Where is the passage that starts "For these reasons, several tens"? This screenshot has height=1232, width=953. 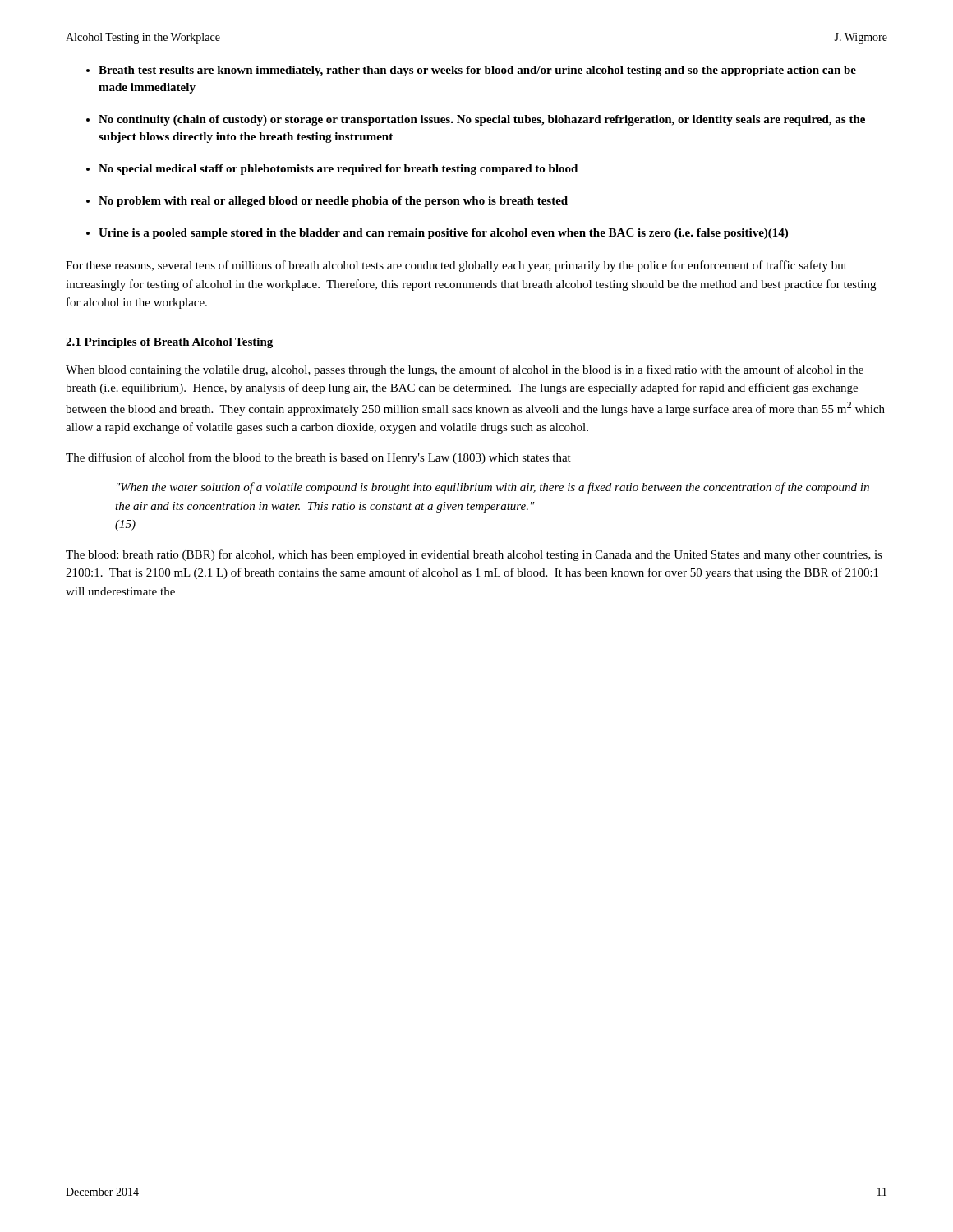471,284
